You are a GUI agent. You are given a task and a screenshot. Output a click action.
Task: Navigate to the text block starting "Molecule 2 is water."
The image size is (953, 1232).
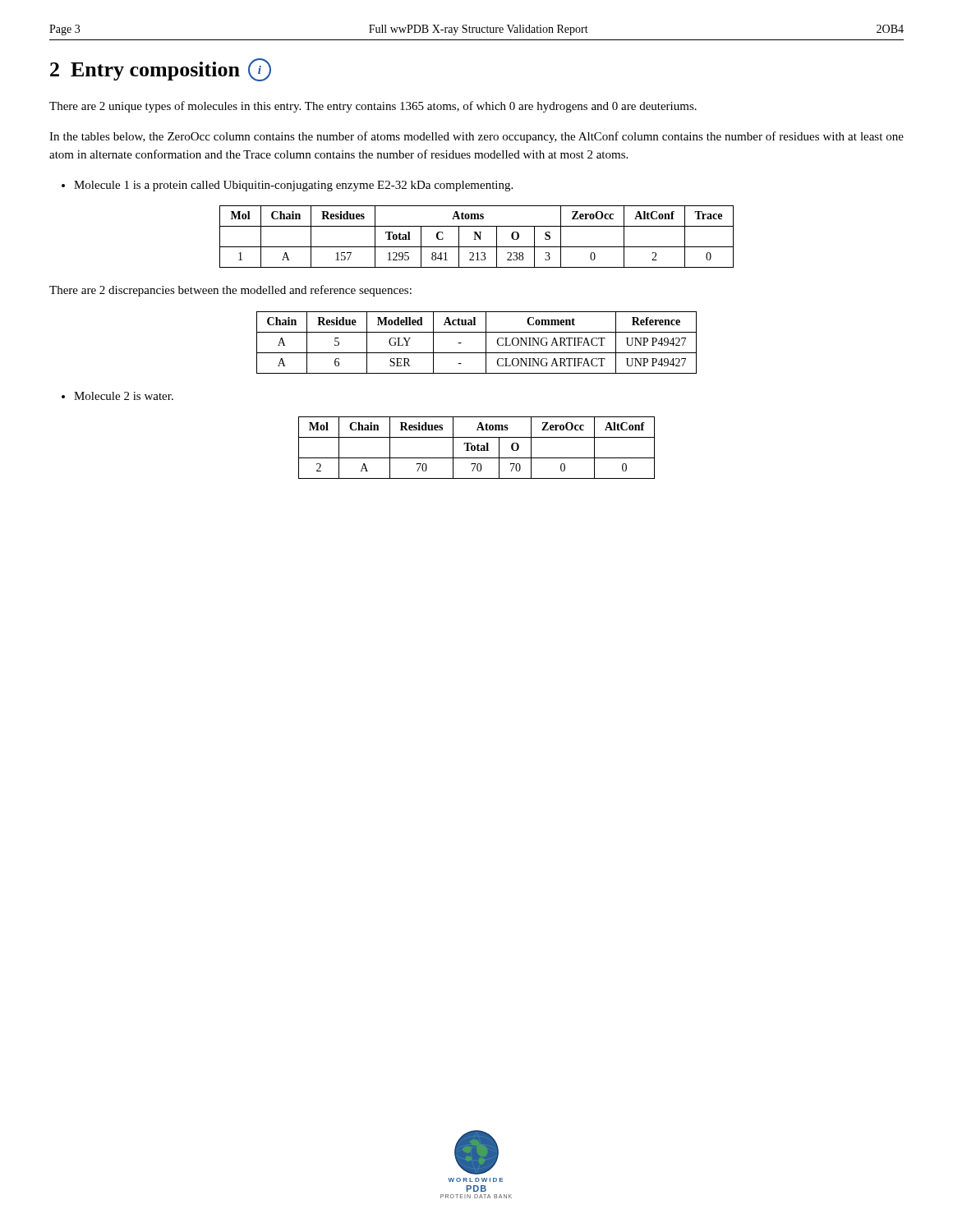point(117,396)
